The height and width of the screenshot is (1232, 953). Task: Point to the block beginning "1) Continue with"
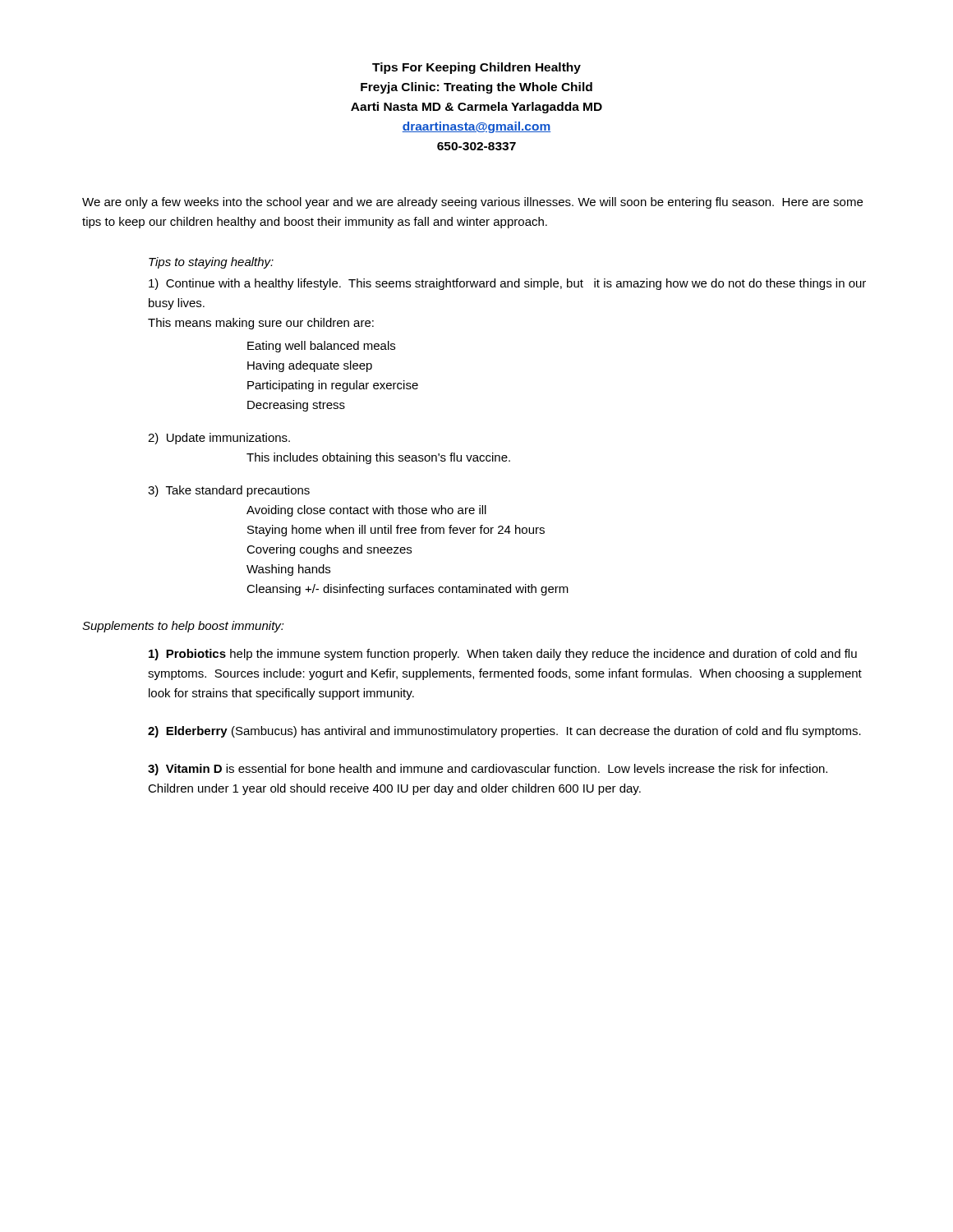pyautogui.click(x=507, y=284)
